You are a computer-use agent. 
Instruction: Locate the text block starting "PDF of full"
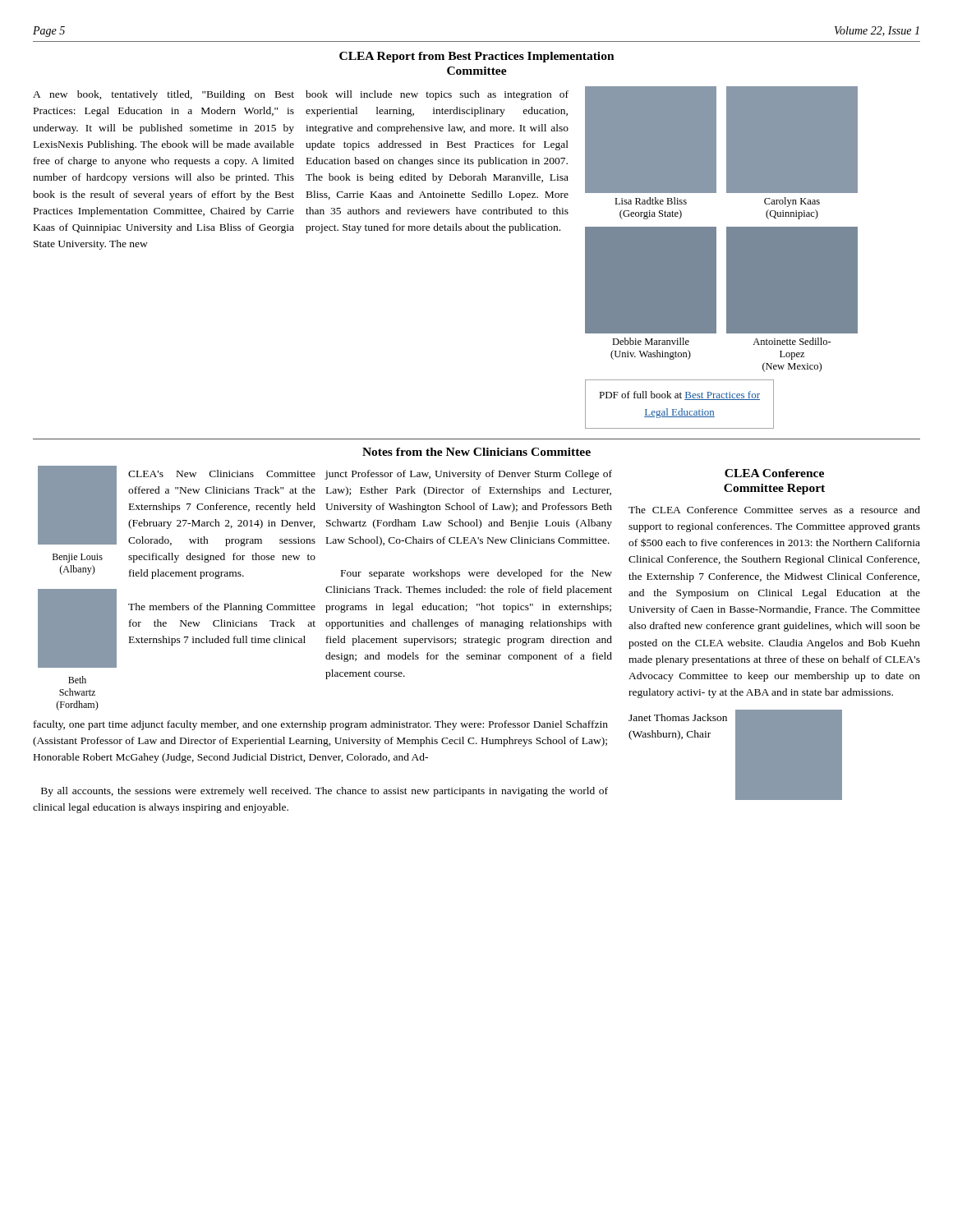coord(679,403)
